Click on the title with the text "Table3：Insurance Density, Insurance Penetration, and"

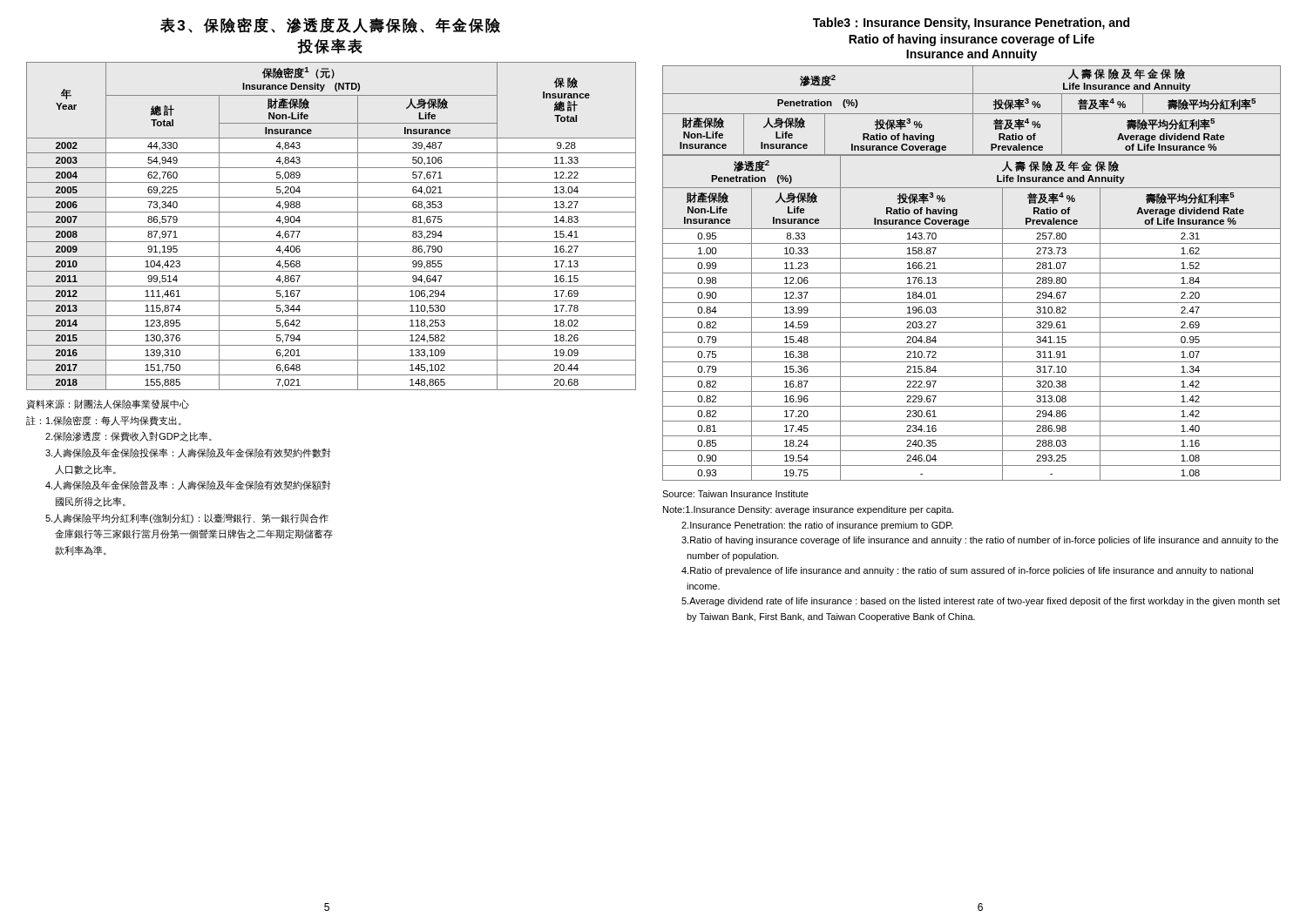click(972, 23)
